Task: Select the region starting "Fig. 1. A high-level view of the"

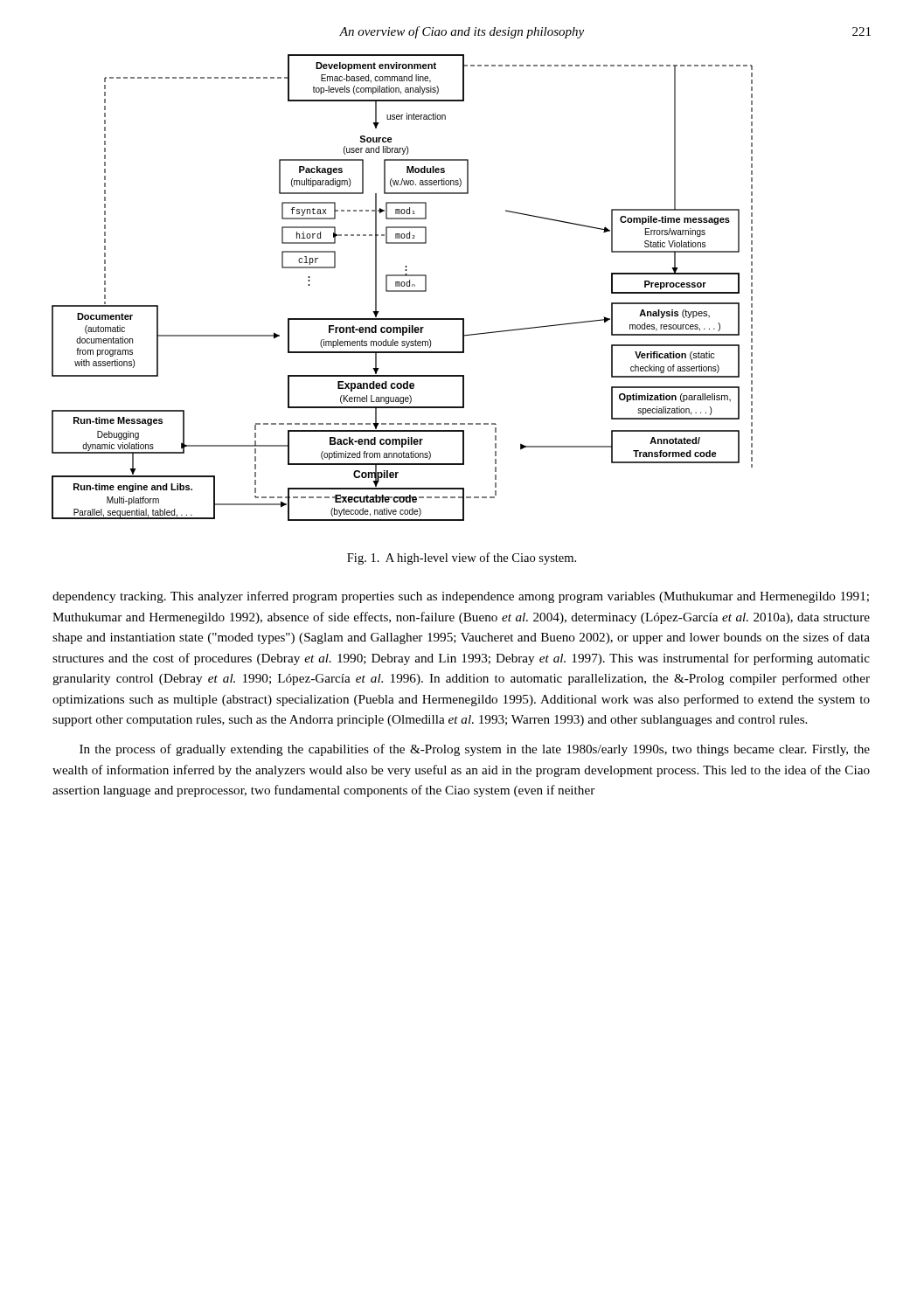Action: [x=462, y=558]
